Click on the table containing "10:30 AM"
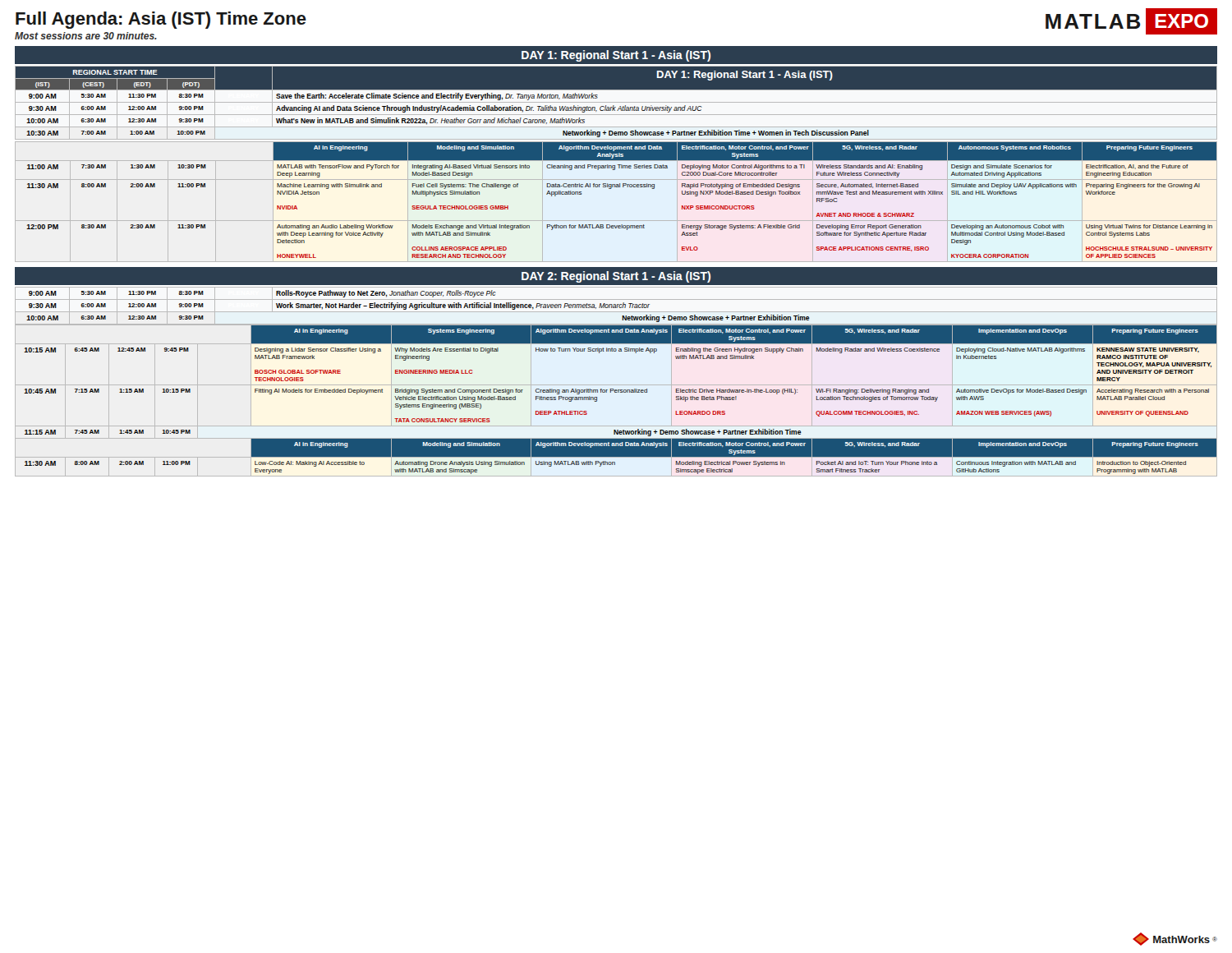1232x953 pixels. (x=616, y=164)
